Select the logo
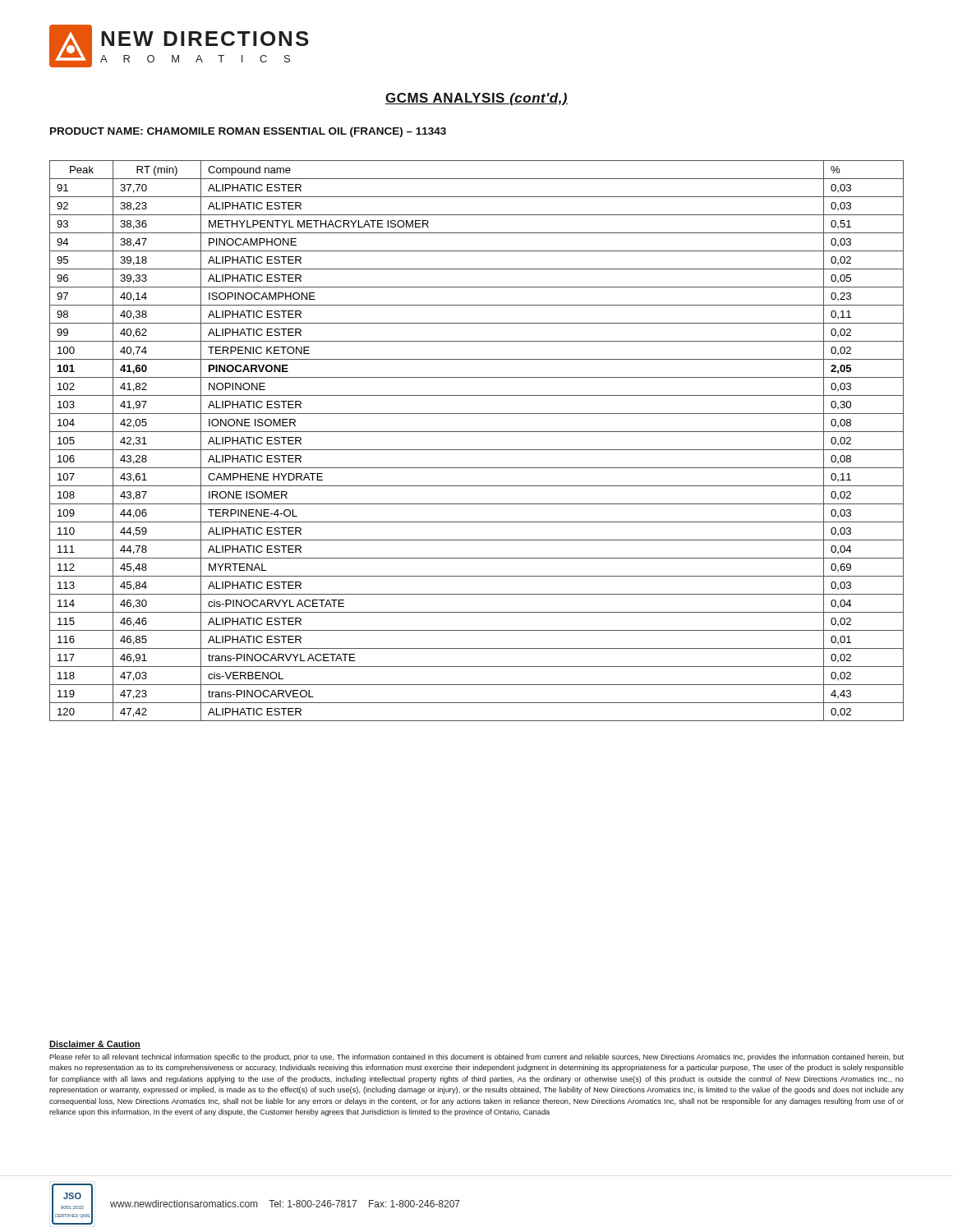Screen dimensions: 1232x953 [x=180, y=46]
